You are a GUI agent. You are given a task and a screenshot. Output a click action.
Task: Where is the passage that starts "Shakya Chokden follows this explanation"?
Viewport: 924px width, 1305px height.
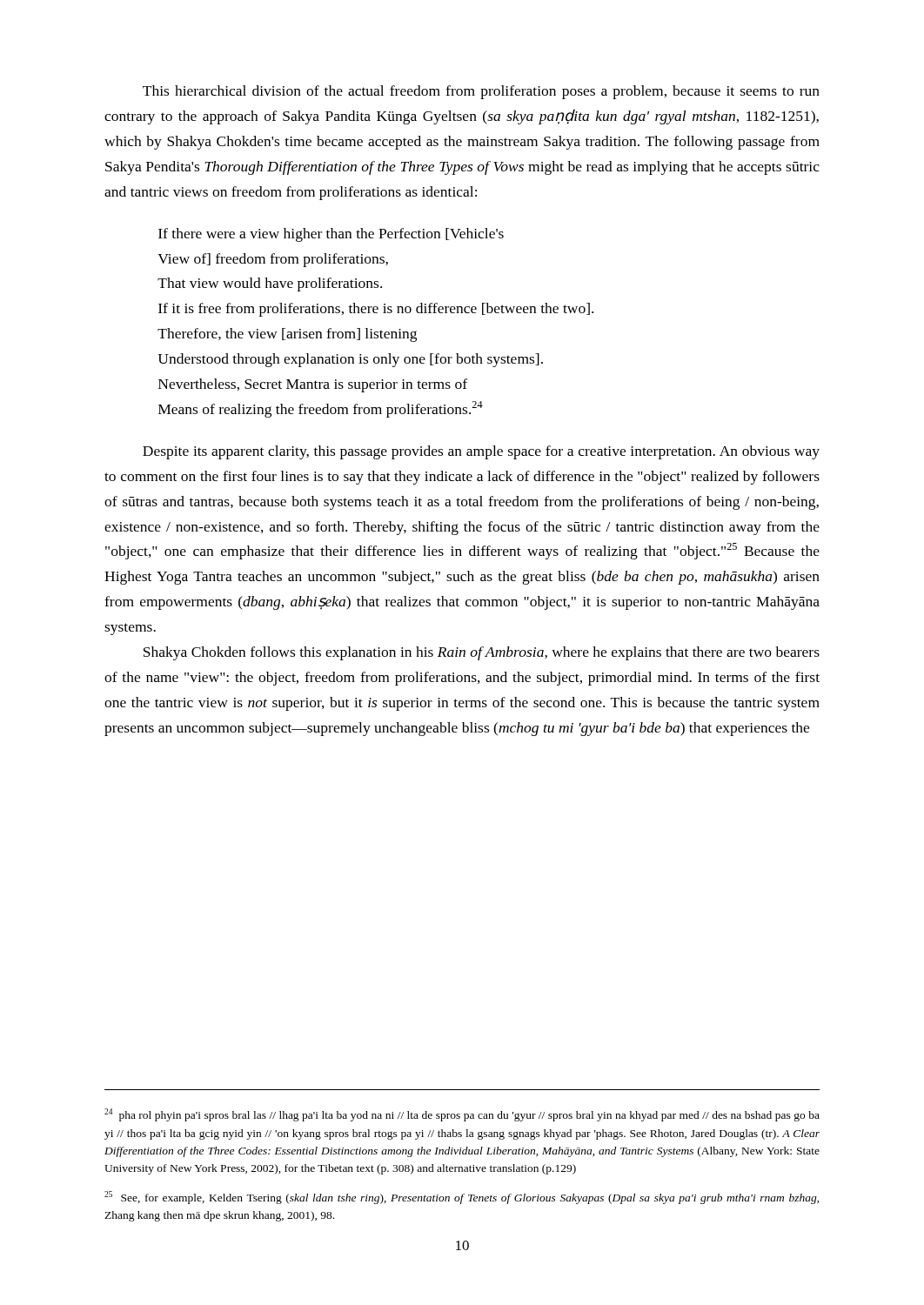point(462,690)
